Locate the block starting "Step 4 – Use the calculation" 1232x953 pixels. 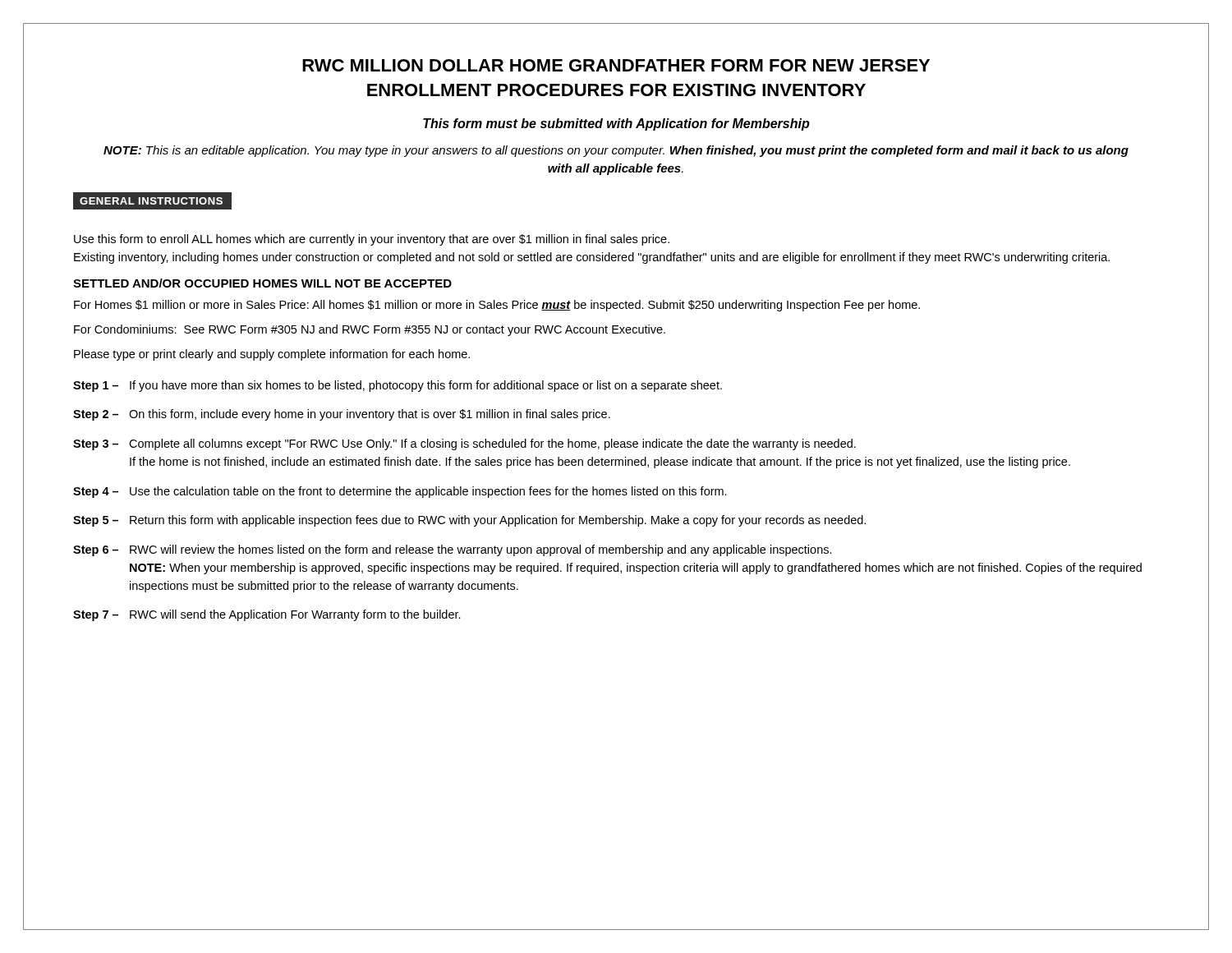coord(616,492)
